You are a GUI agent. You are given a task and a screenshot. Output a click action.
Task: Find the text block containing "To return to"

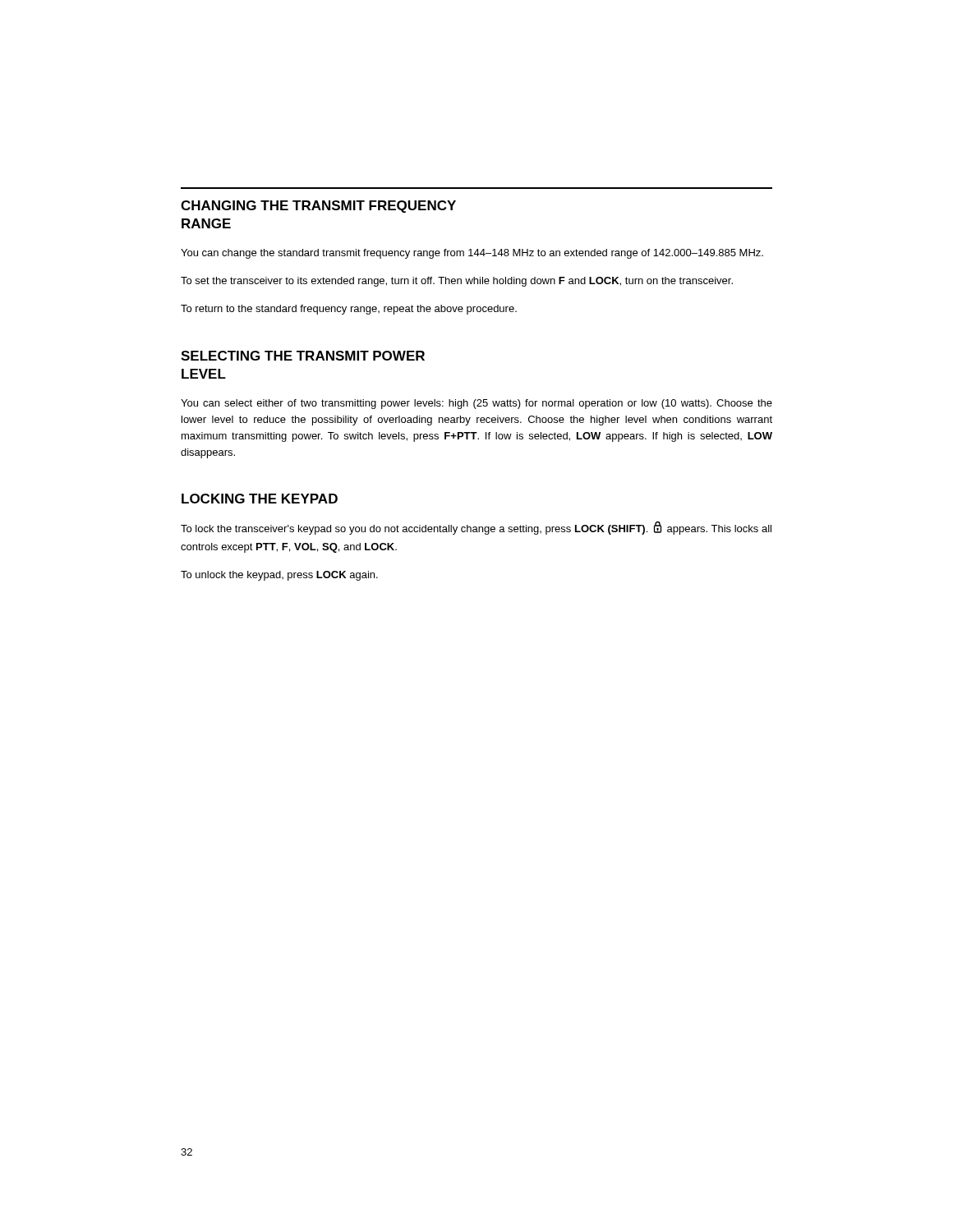pos(349,309)
